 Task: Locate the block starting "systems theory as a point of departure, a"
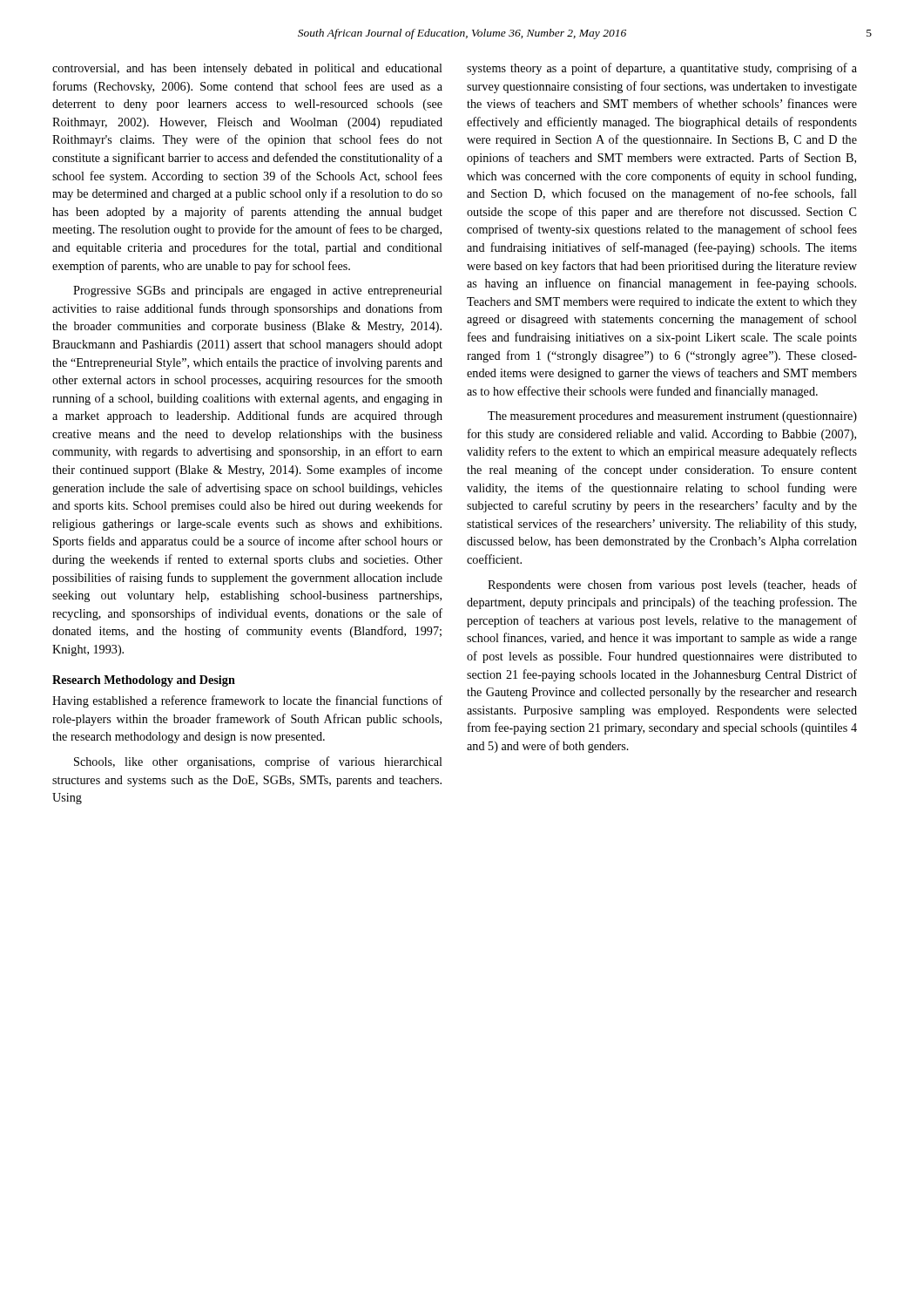pyautogui.click(x=662, y=230)
